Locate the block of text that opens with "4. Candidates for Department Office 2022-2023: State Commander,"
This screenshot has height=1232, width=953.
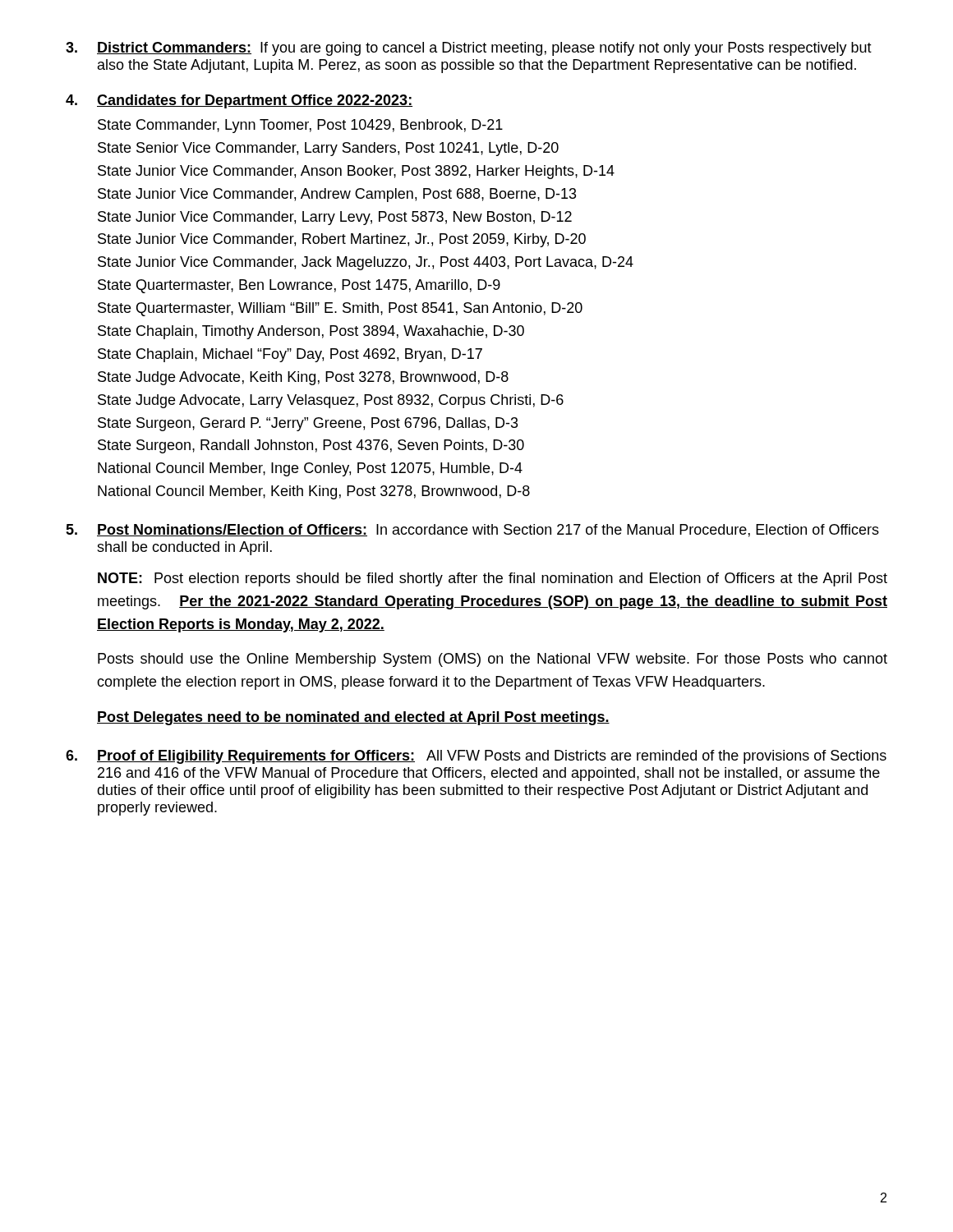click(476, 298)
